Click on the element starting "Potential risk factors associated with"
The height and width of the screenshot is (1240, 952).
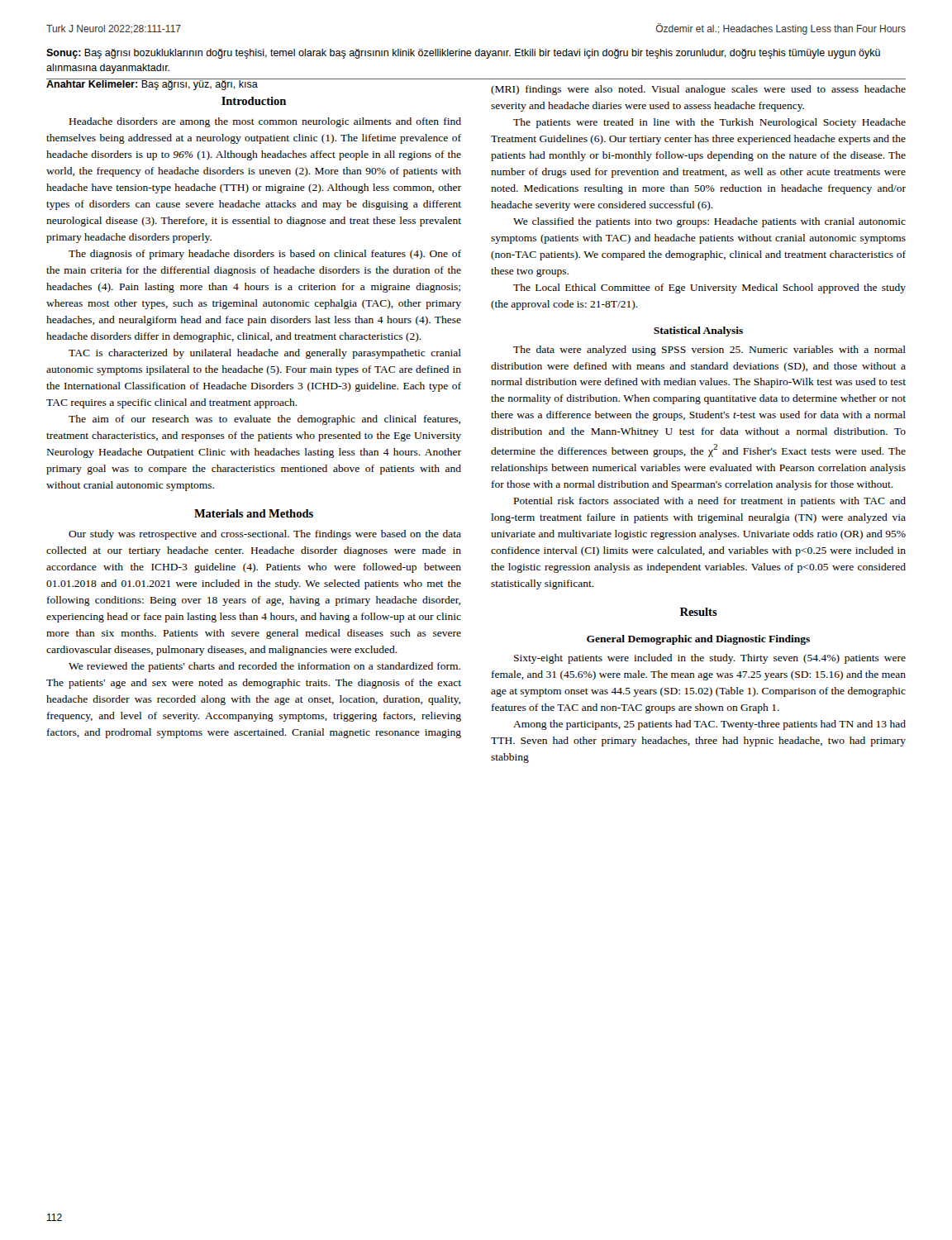(x=698, y=542)
